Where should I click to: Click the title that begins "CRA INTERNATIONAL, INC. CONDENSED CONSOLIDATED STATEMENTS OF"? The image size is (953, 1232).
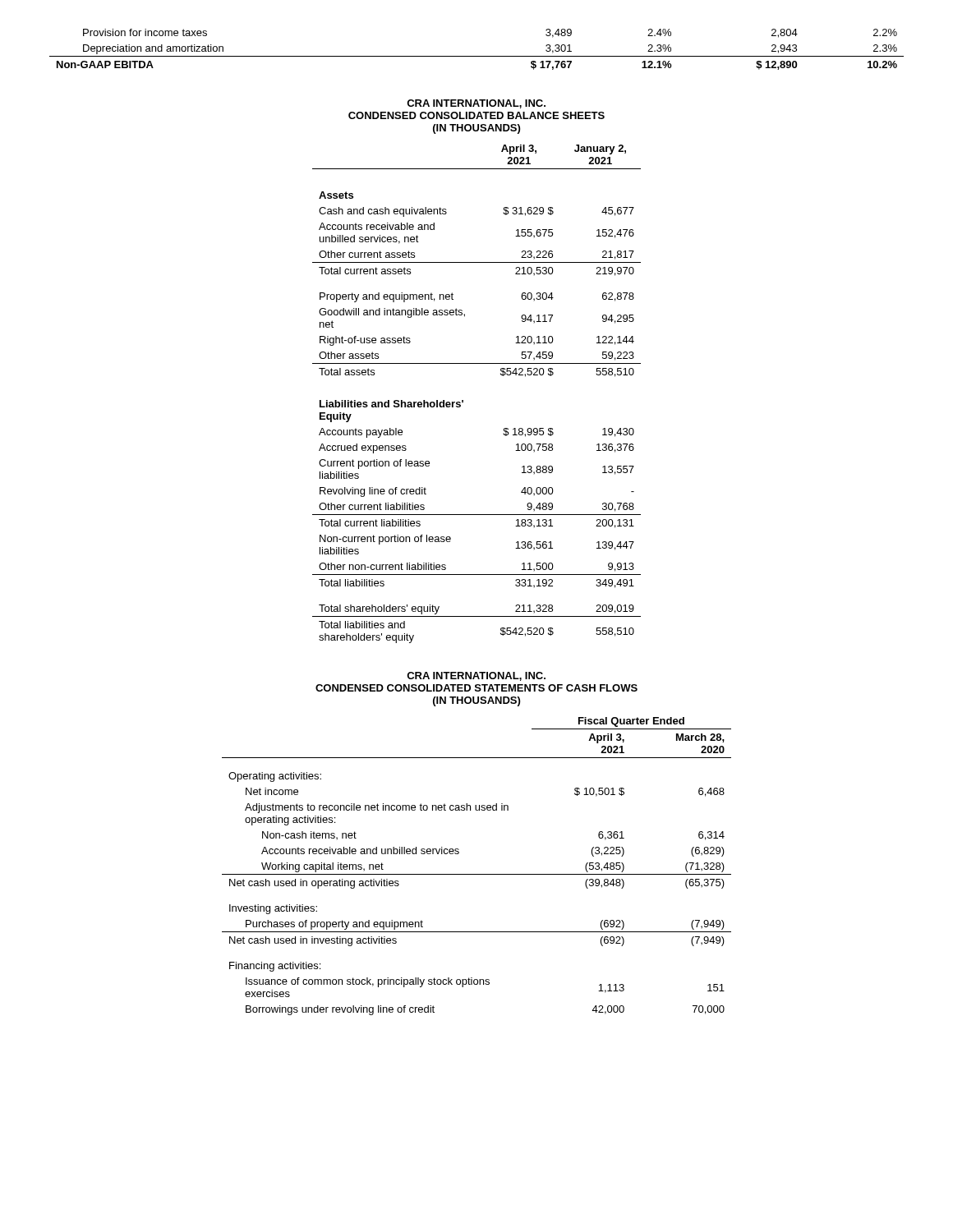(x=476, y=688)
